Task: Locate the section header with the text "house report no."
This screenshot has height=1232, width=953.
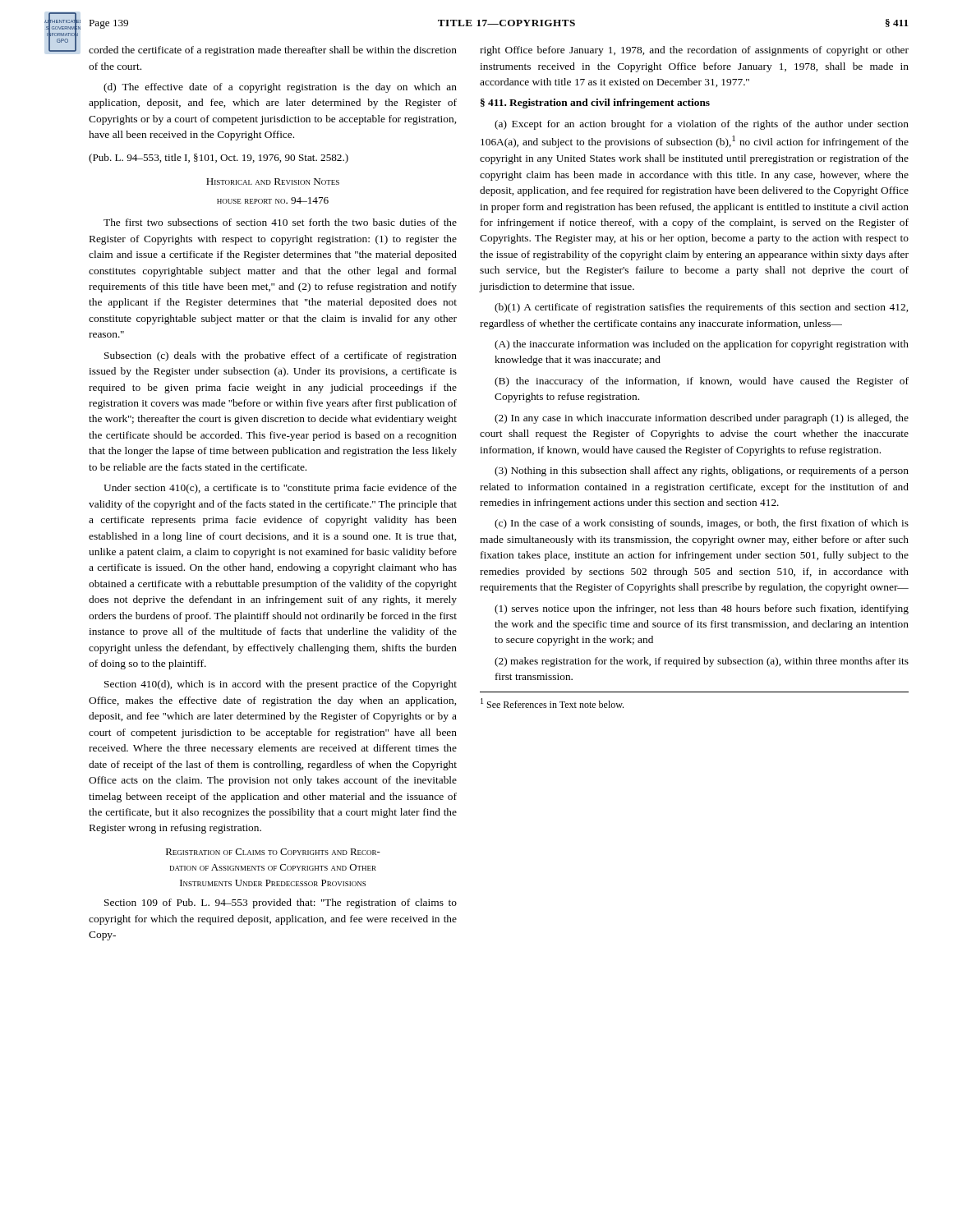Action: pos(273,200)
